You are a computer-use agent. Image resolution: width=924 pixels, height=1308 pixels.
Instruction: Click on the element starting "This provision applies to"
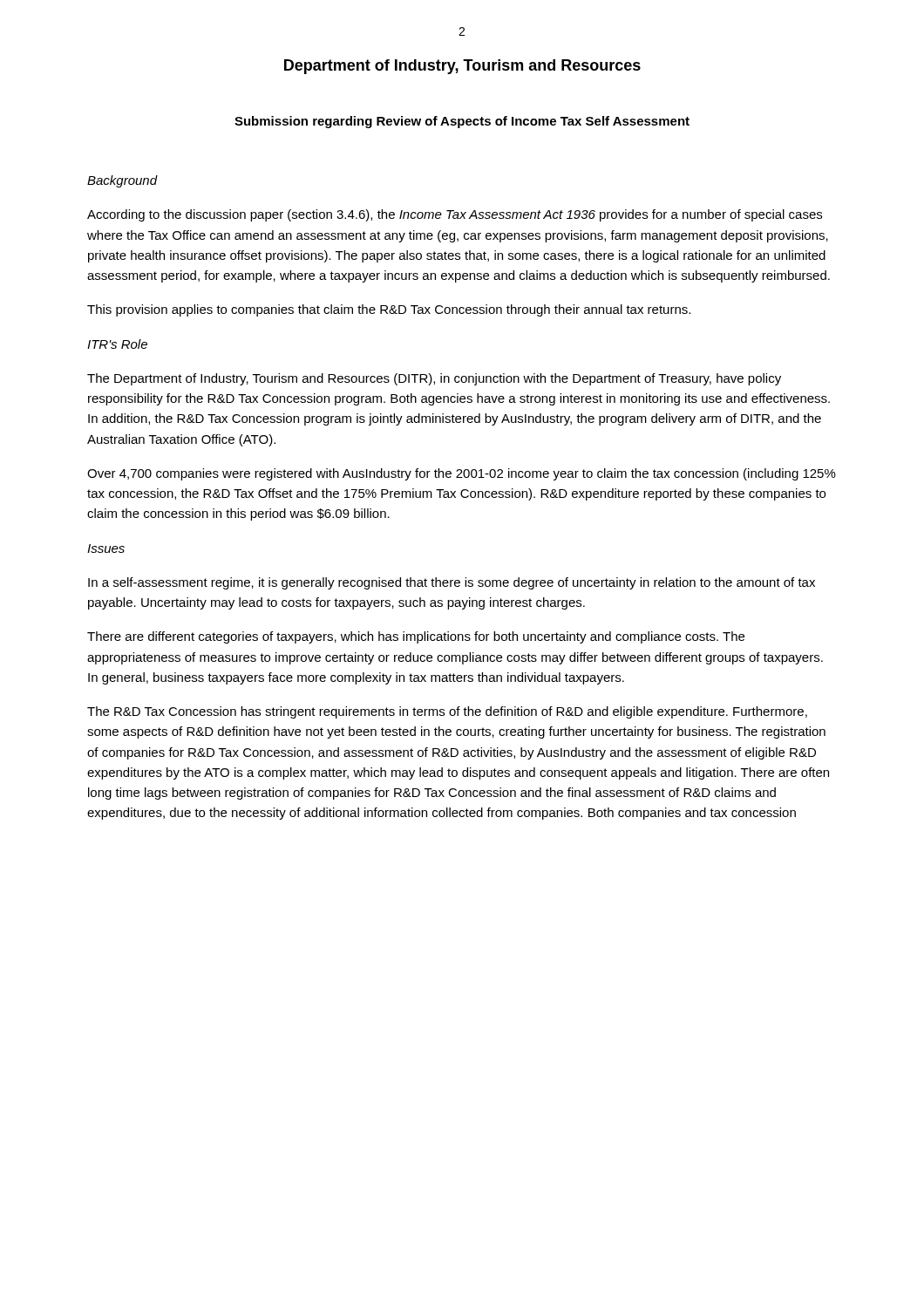coord(462,309)
